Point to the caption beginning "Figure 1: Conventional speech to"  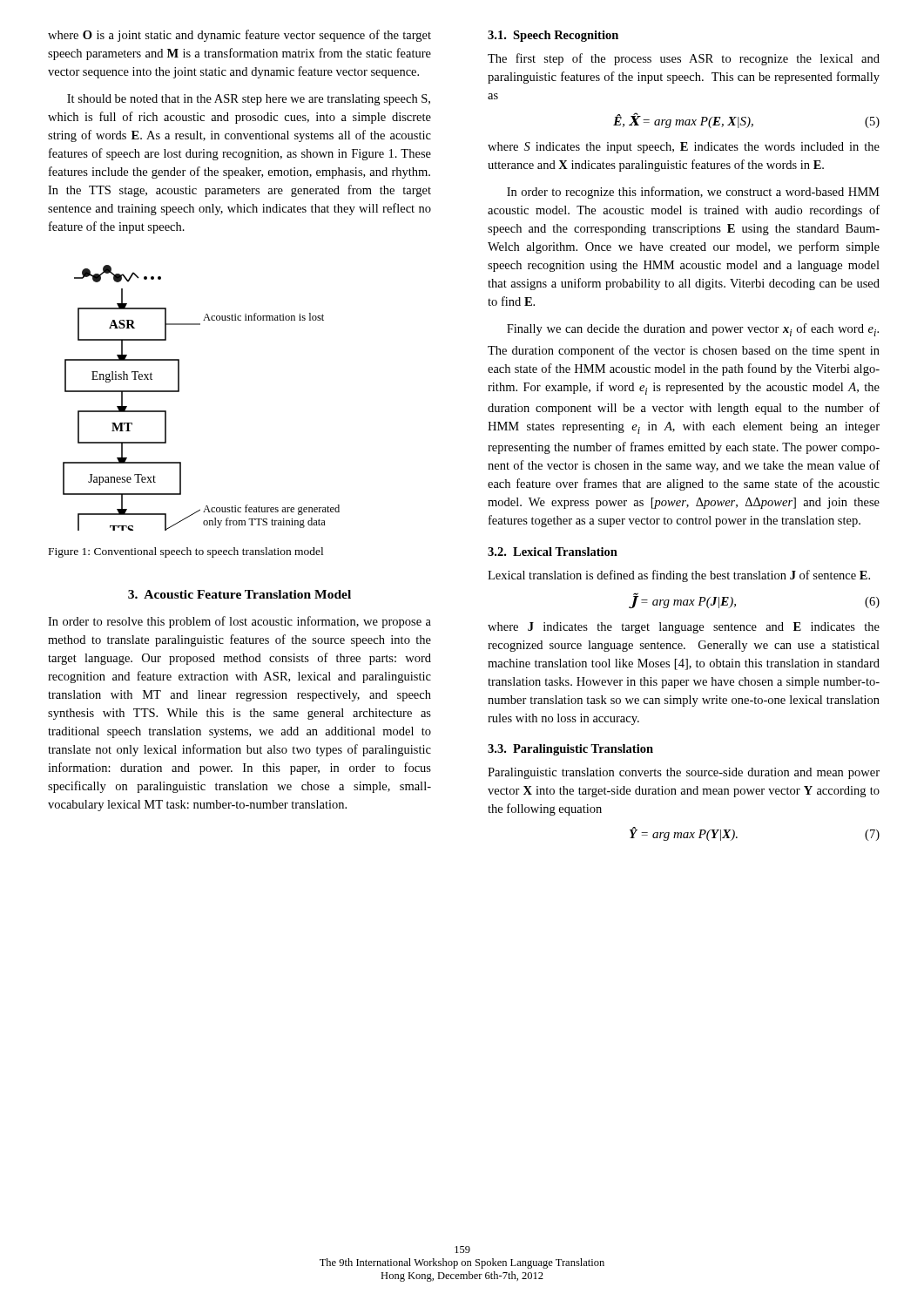239,551
